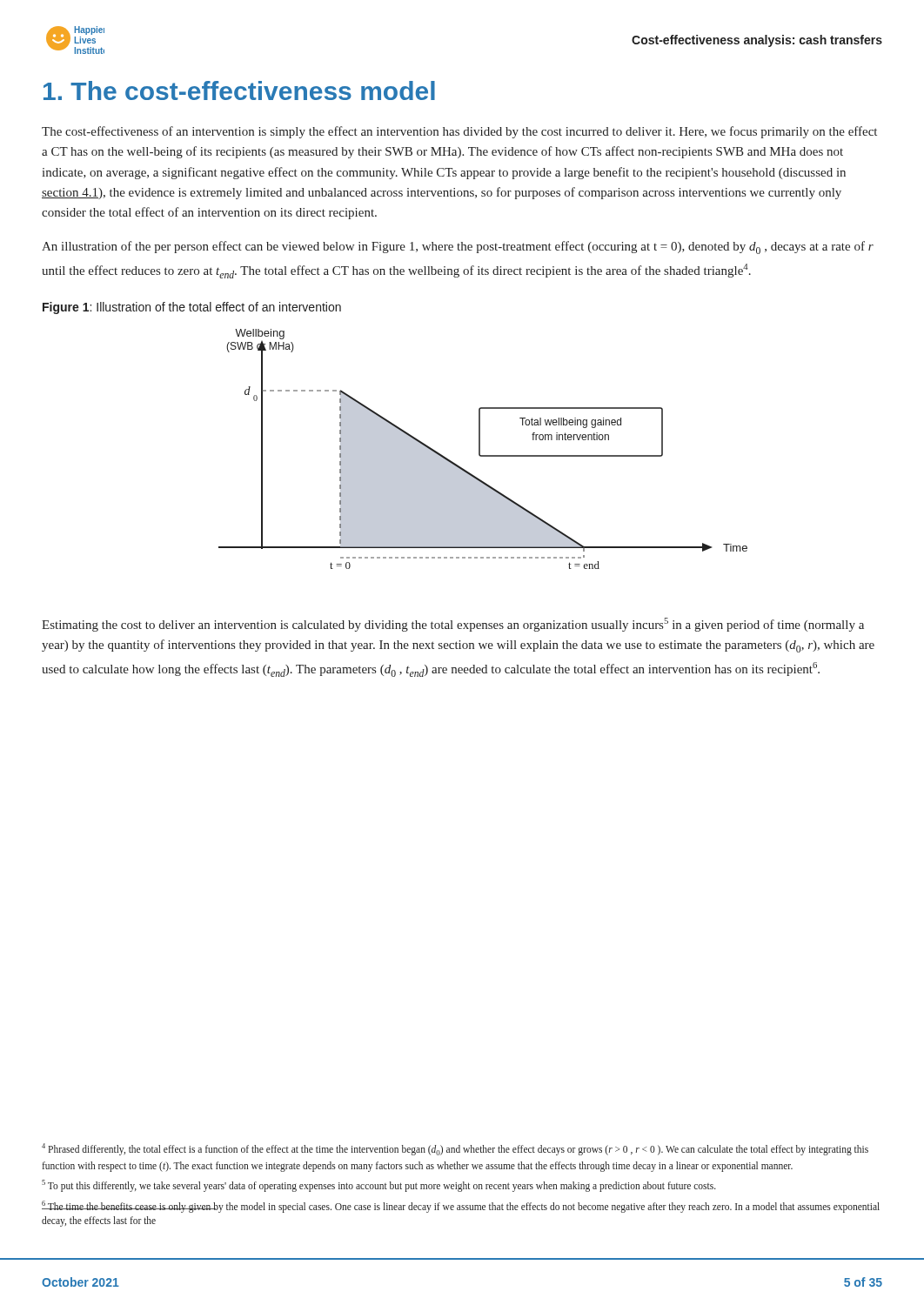Click on the title that reads "1. The cost-effectiveness model"
The image size is (924, 1305).
click(239, 90)
